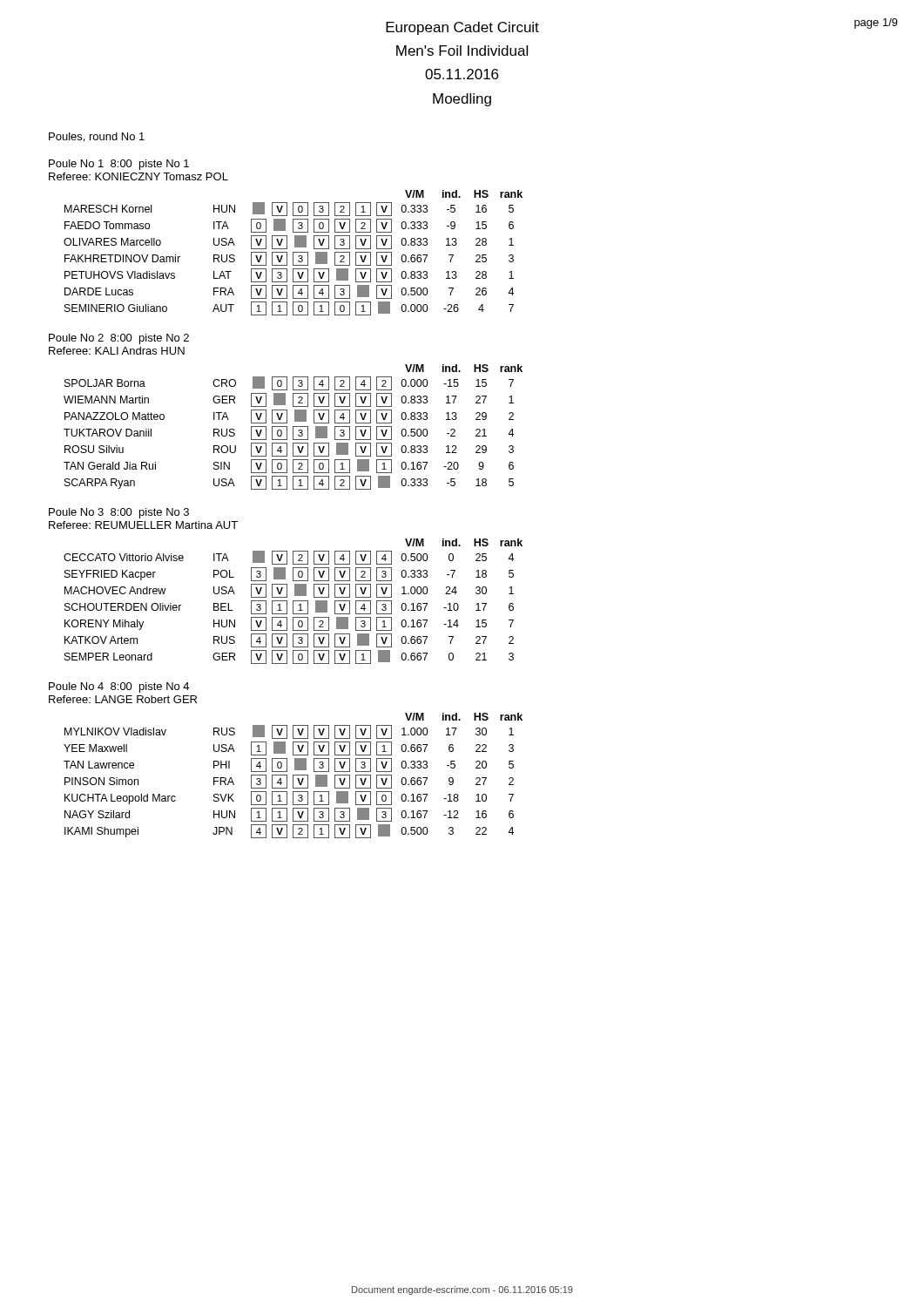Select the table that reads "PANAZZOLO Matteo"

[x=486, y=426]
